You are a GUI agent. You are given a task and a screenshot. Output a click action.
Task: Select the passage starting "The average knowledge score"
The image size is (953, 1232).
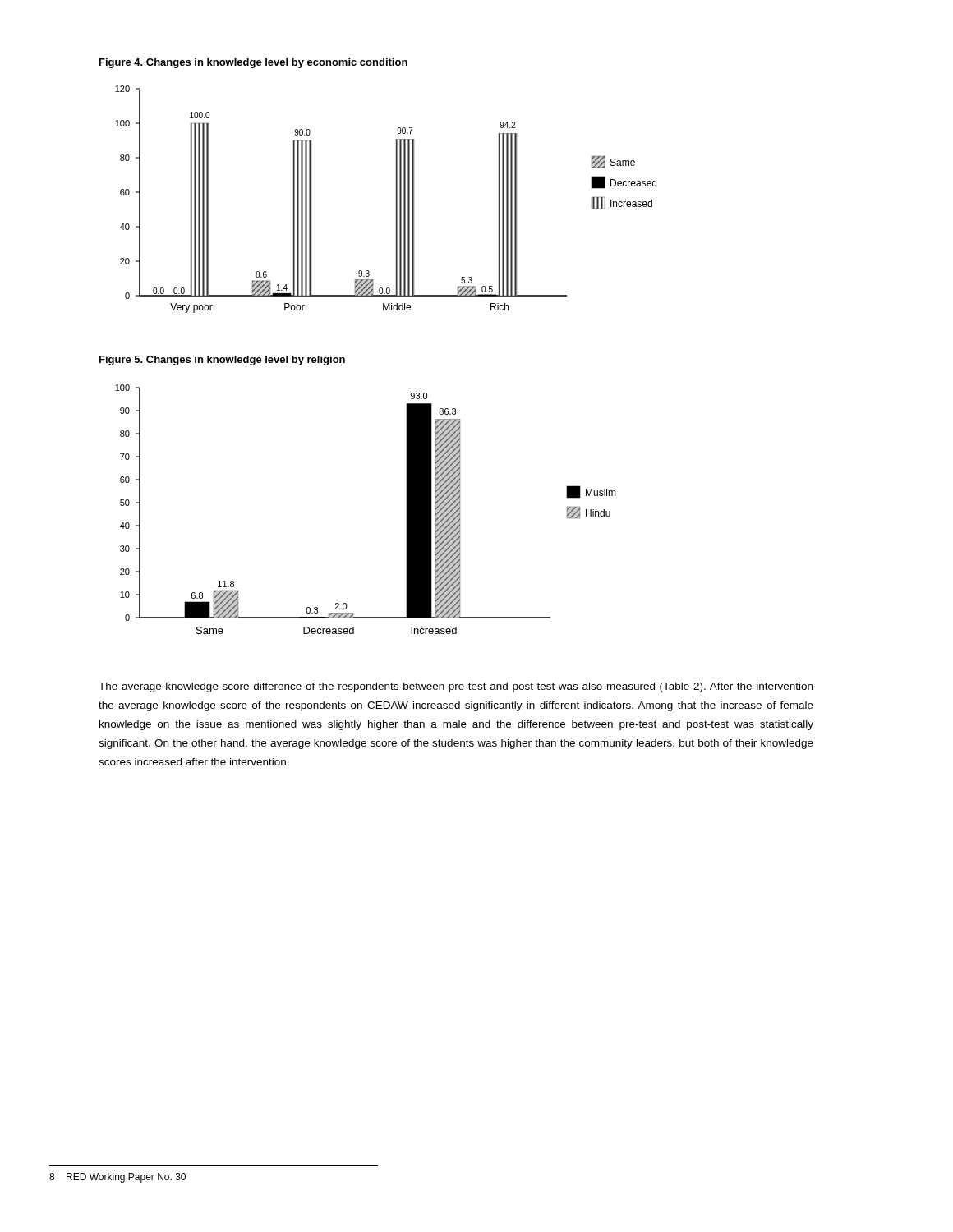456,724
